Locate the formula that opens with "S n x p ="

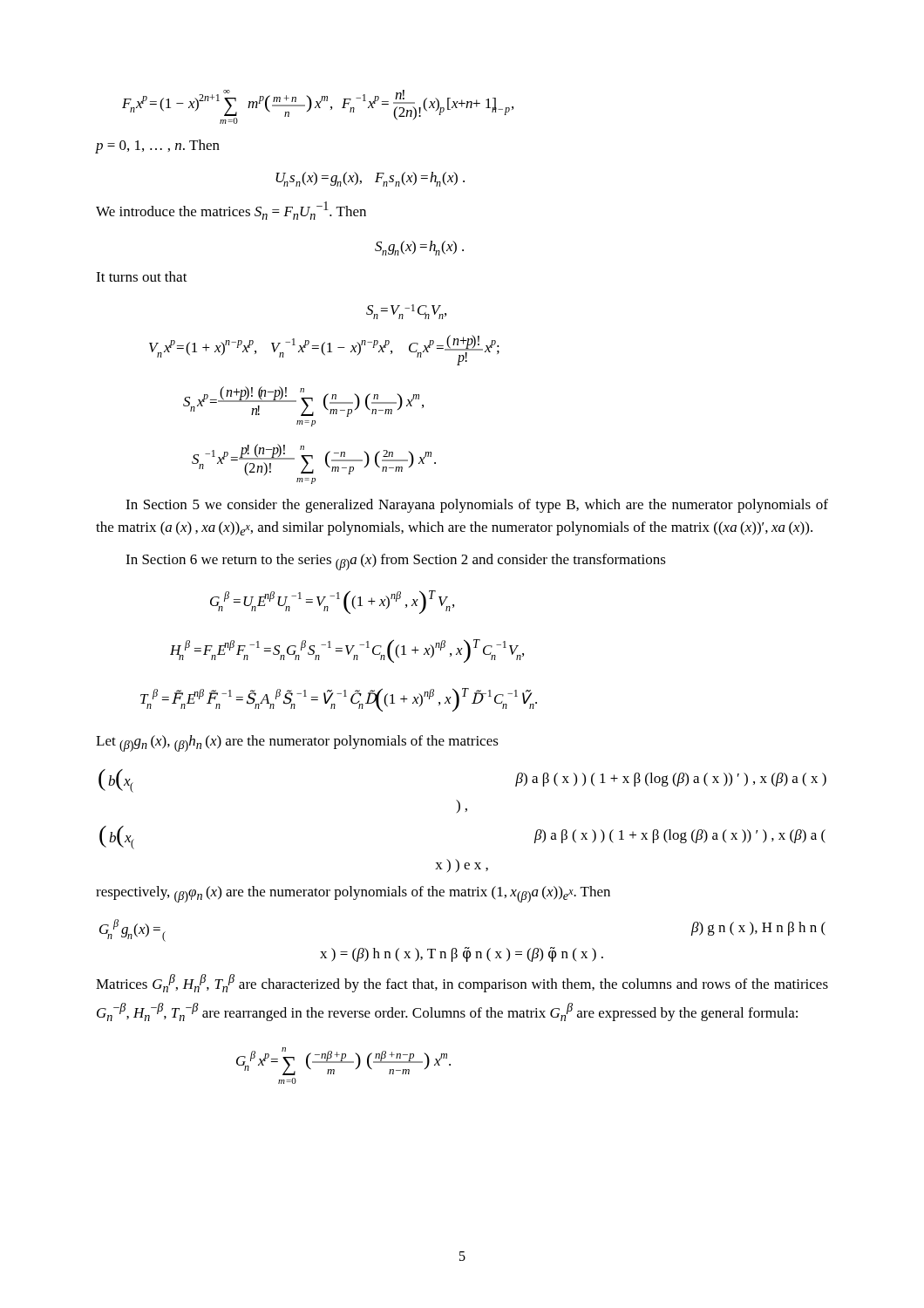tap(303, 402)
